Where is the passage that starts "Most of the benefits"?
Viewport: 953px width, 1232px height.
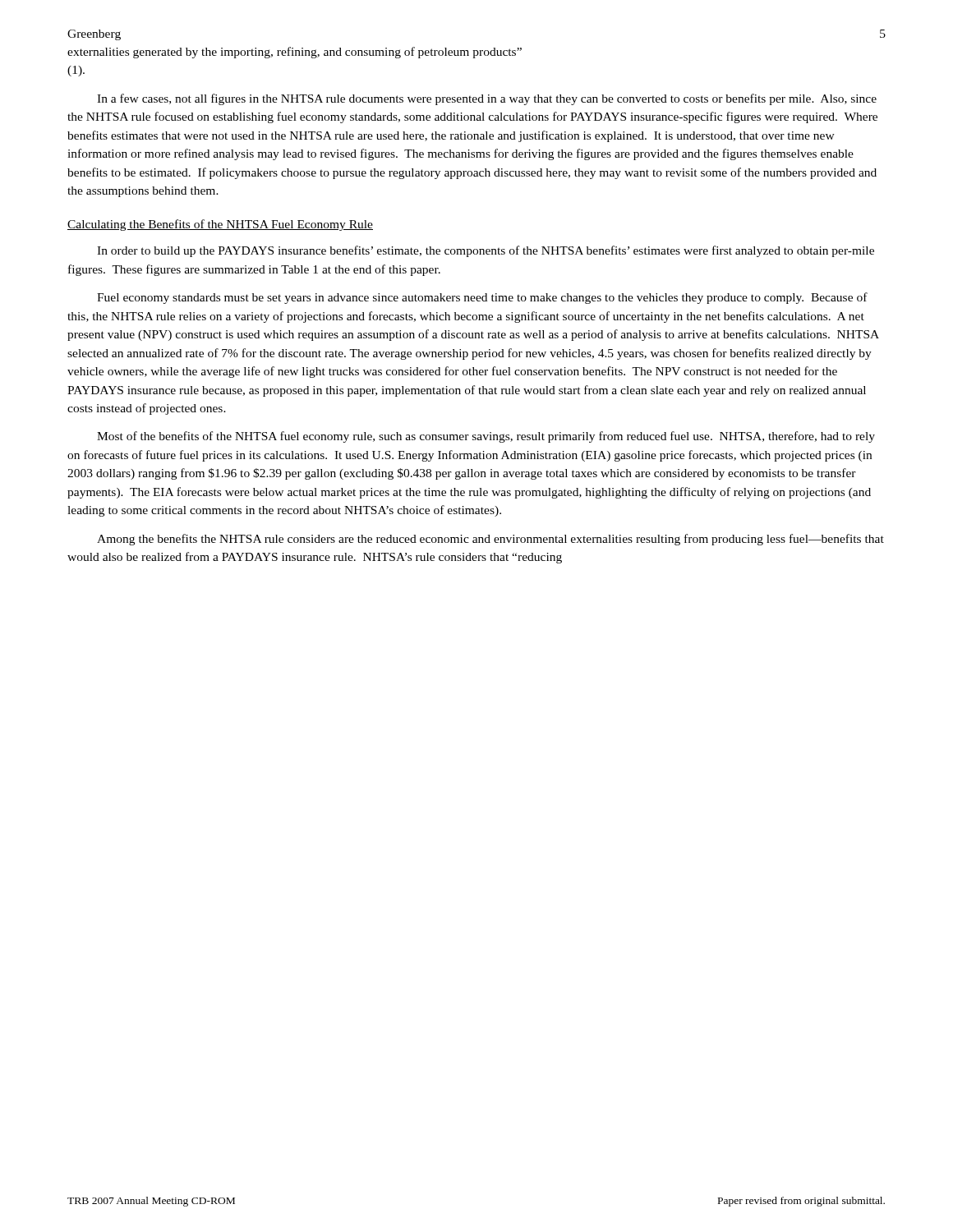[x=471, y=473]
